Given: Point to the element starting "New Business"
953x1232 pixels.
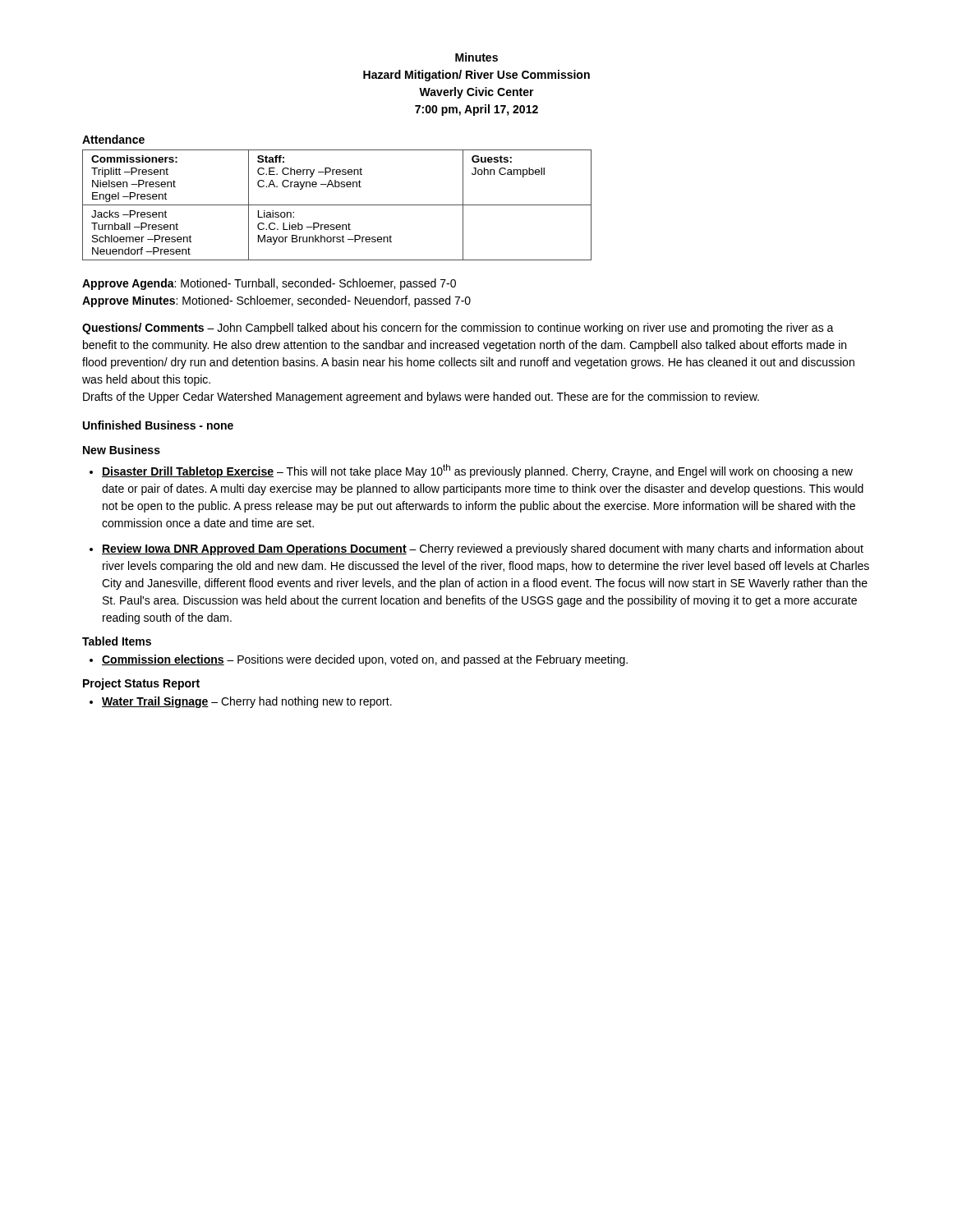Looking at the screenshot, I should click(121, 450).
